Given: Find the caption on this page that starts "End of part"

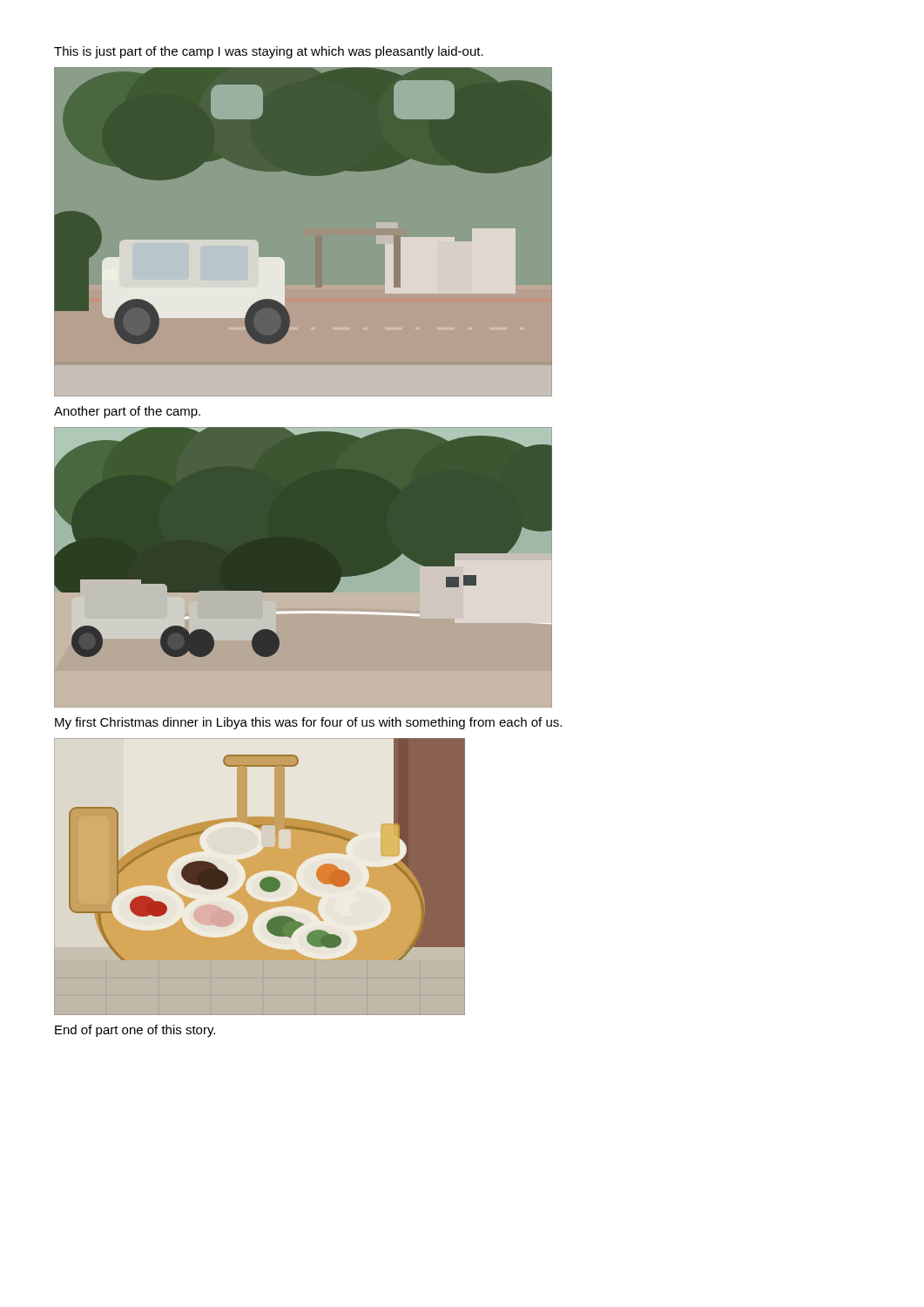Looking at the screenshot, I should (135, 1029).
